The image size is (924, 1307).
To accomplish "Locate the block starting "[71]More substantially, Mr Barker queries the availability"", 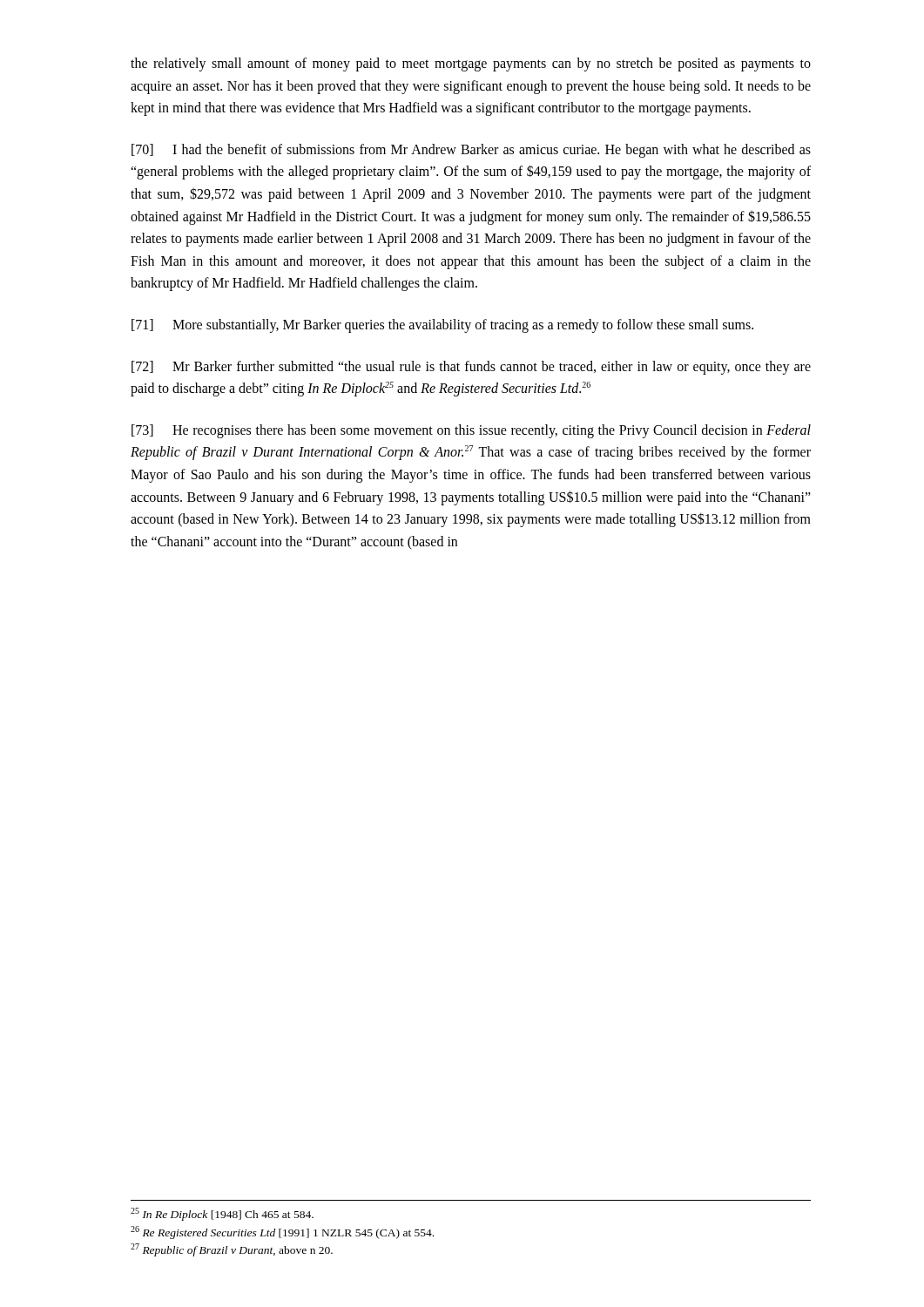I will point(471,325).
